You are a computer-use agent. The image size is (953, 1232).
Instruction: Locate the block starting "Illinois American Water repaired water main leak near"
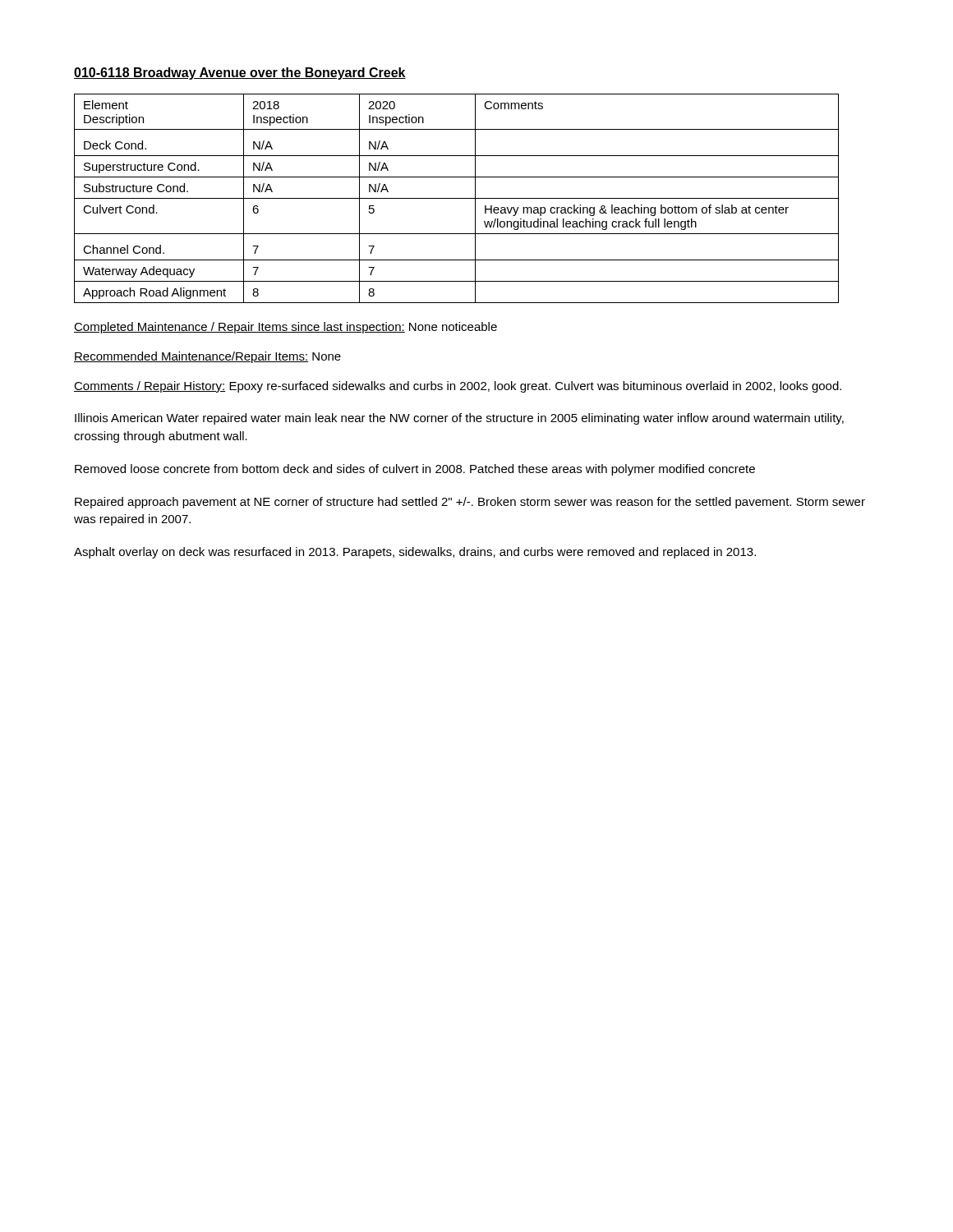pos(459,427)
